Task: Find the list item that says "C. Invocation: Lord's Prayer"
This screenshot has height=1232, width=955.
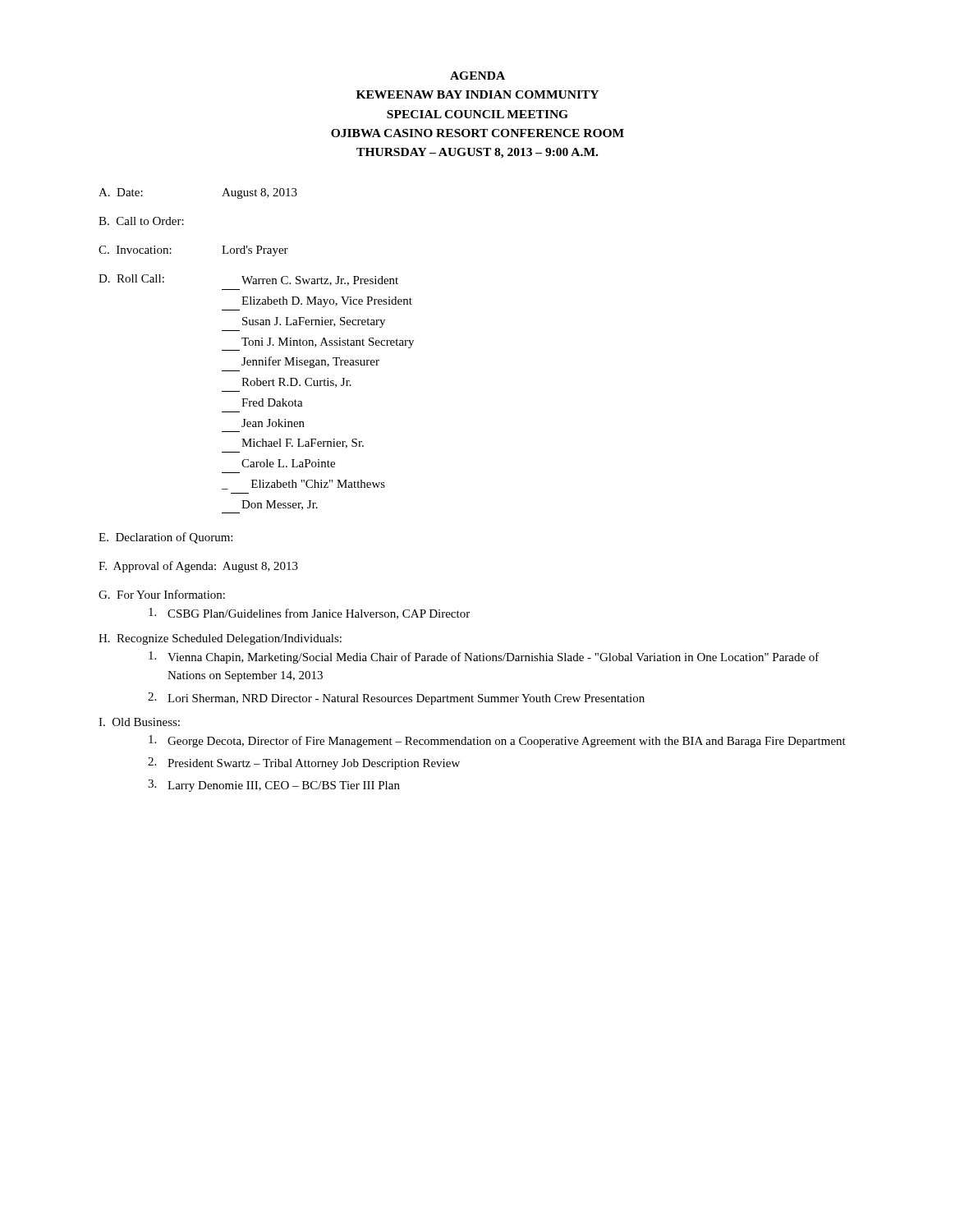Action: pyautogui.click(x=137, y=250)
